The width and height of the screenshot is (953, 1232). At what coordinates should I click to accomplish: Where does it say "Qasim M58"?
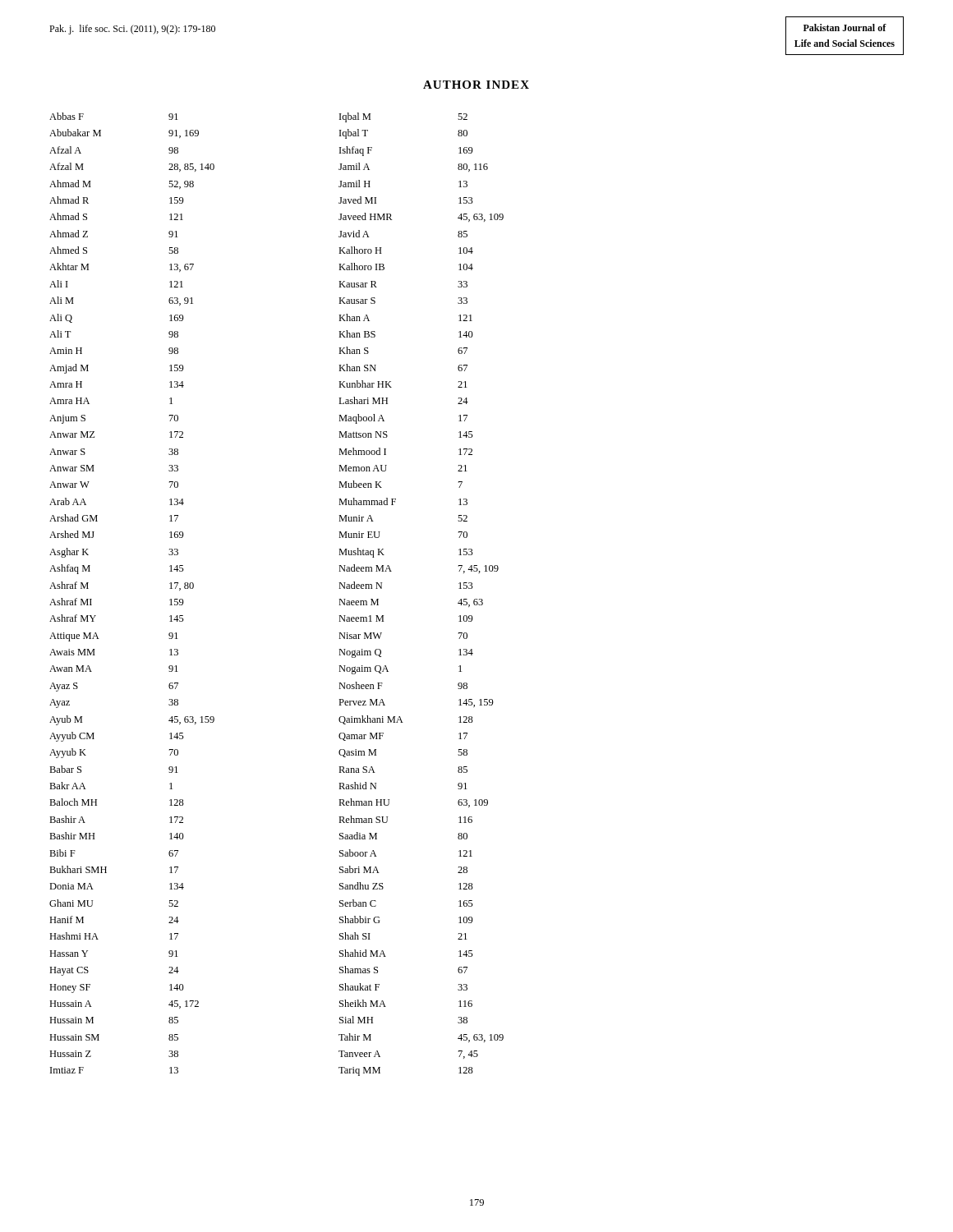coord(476,753)
